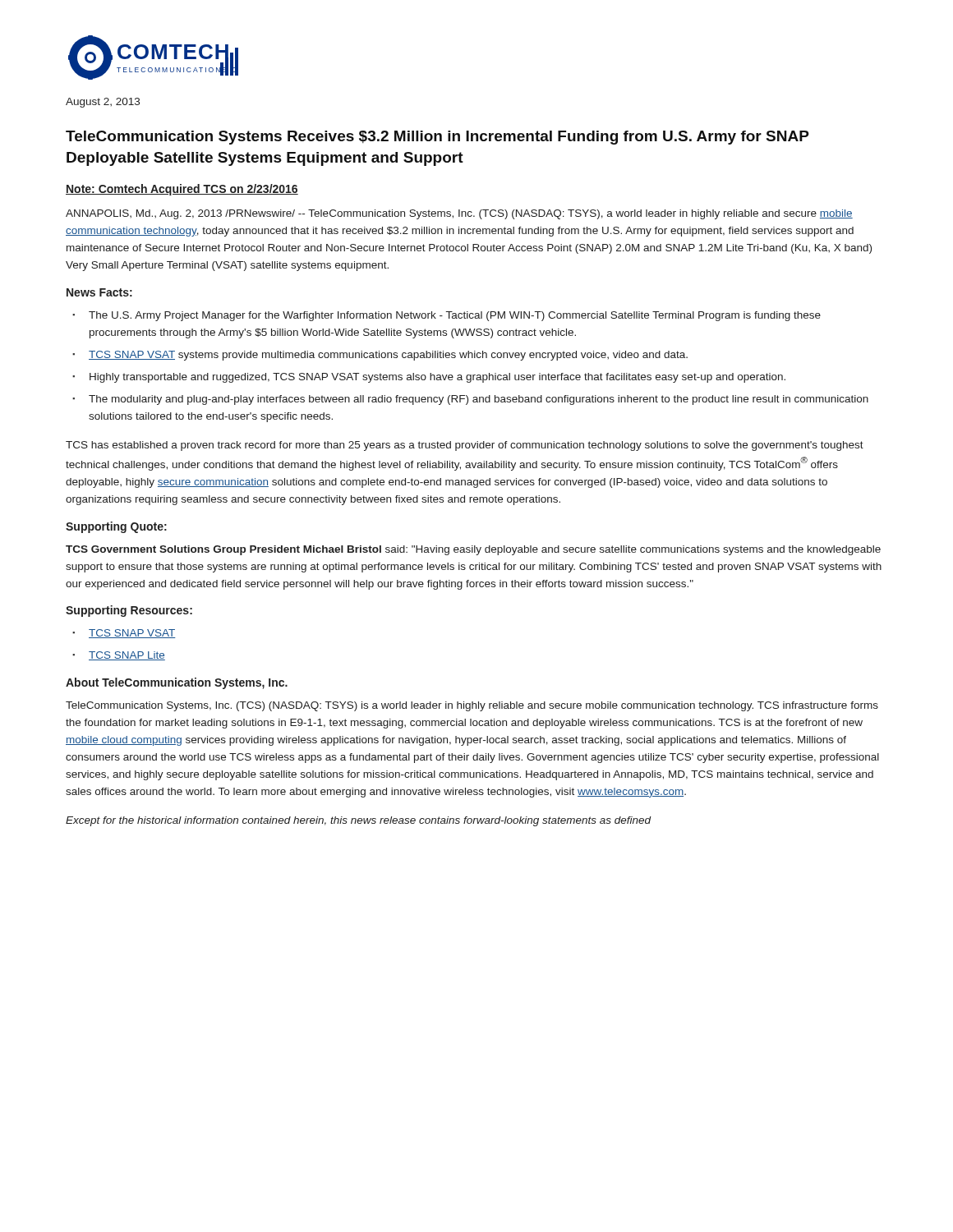
Task: Click on the list item that says "The modularity and plug-and-play interfaces between all"
Action: coord(479,407)
